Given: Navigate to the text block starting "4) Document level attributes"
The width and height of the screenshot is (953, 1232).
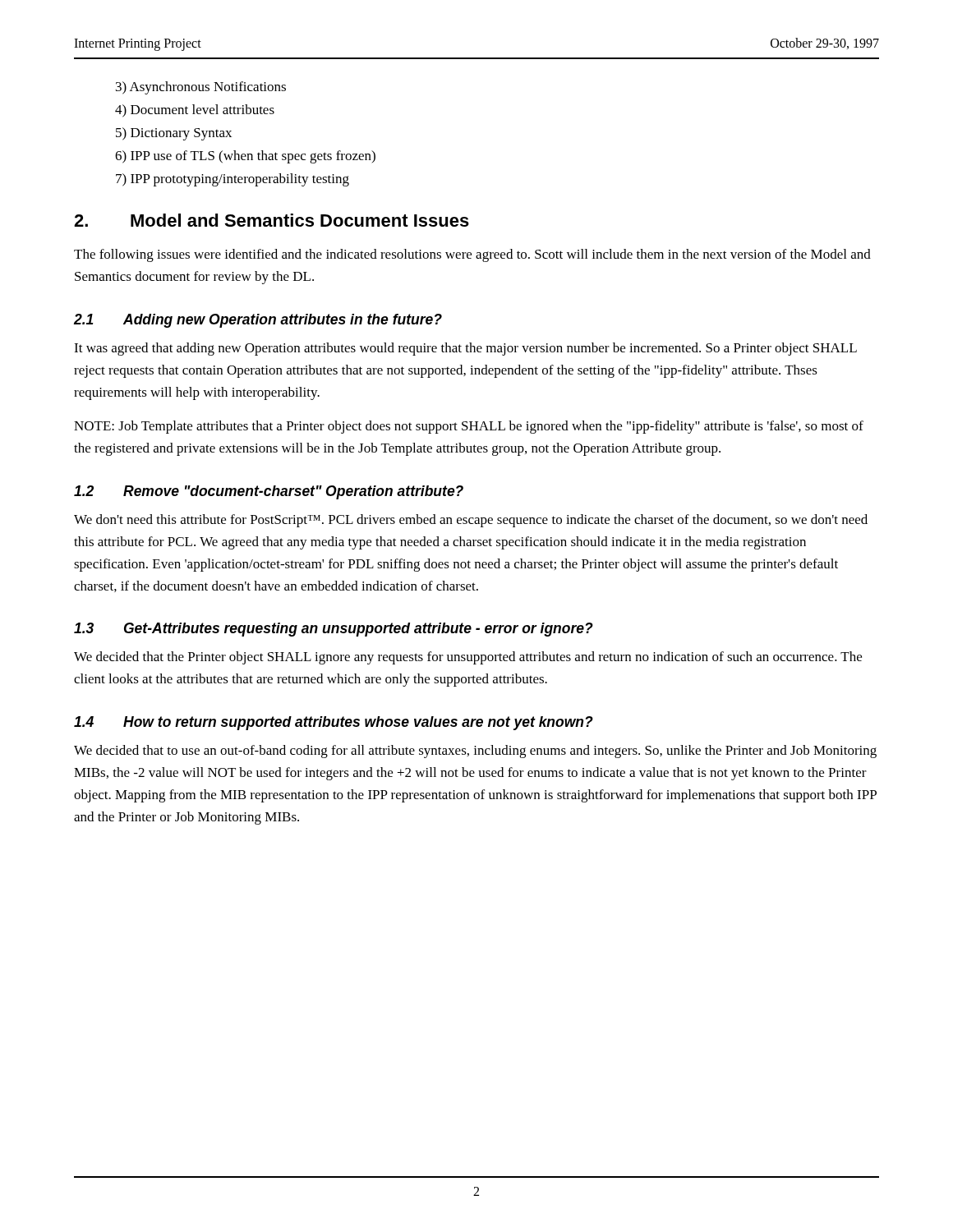Looking at the screenshot, I should [195, 110].
